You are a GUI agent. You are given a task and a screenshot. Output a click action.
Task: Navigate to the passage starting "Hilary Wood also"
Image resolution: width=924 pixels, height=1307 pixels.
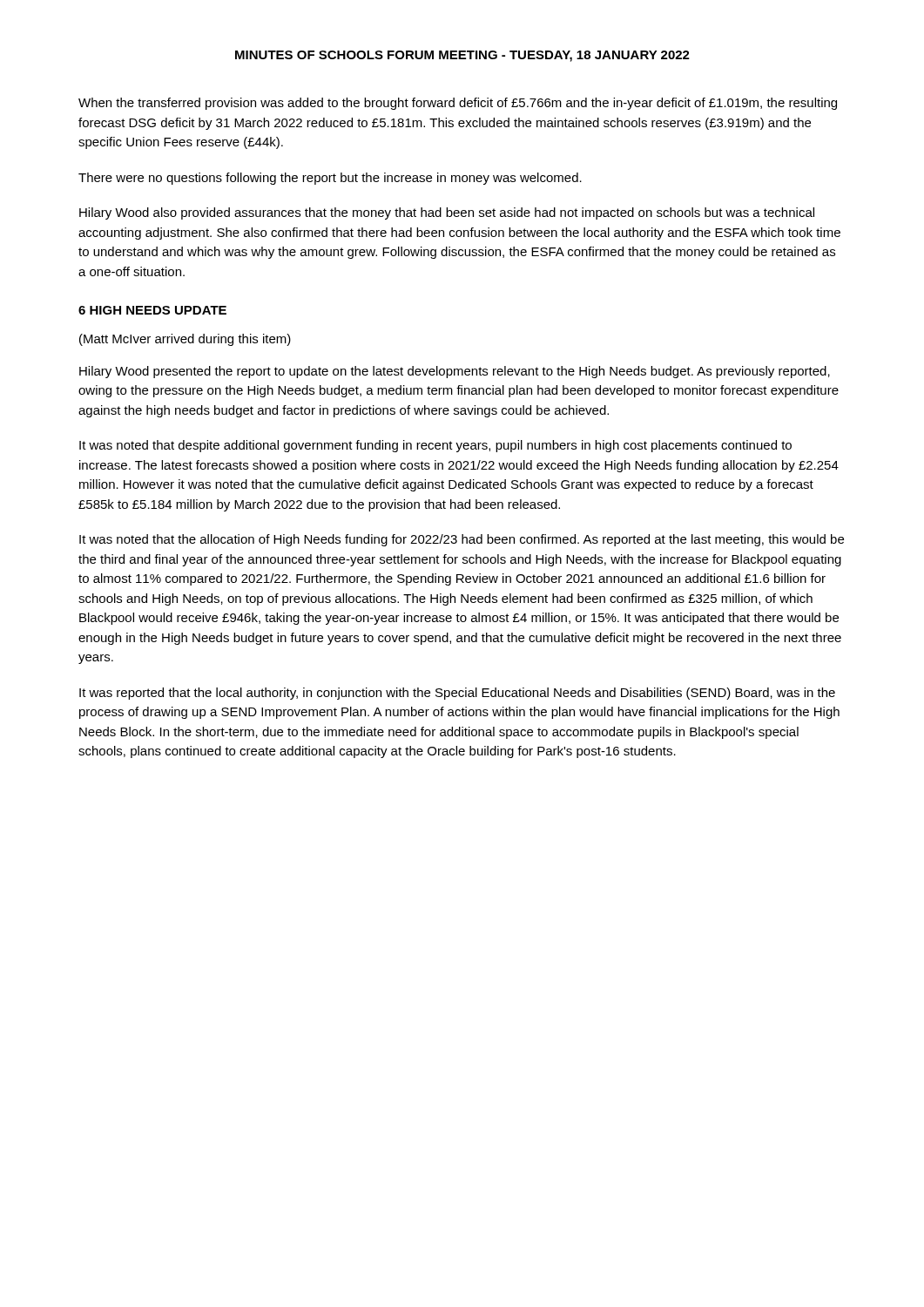point(460,242)
